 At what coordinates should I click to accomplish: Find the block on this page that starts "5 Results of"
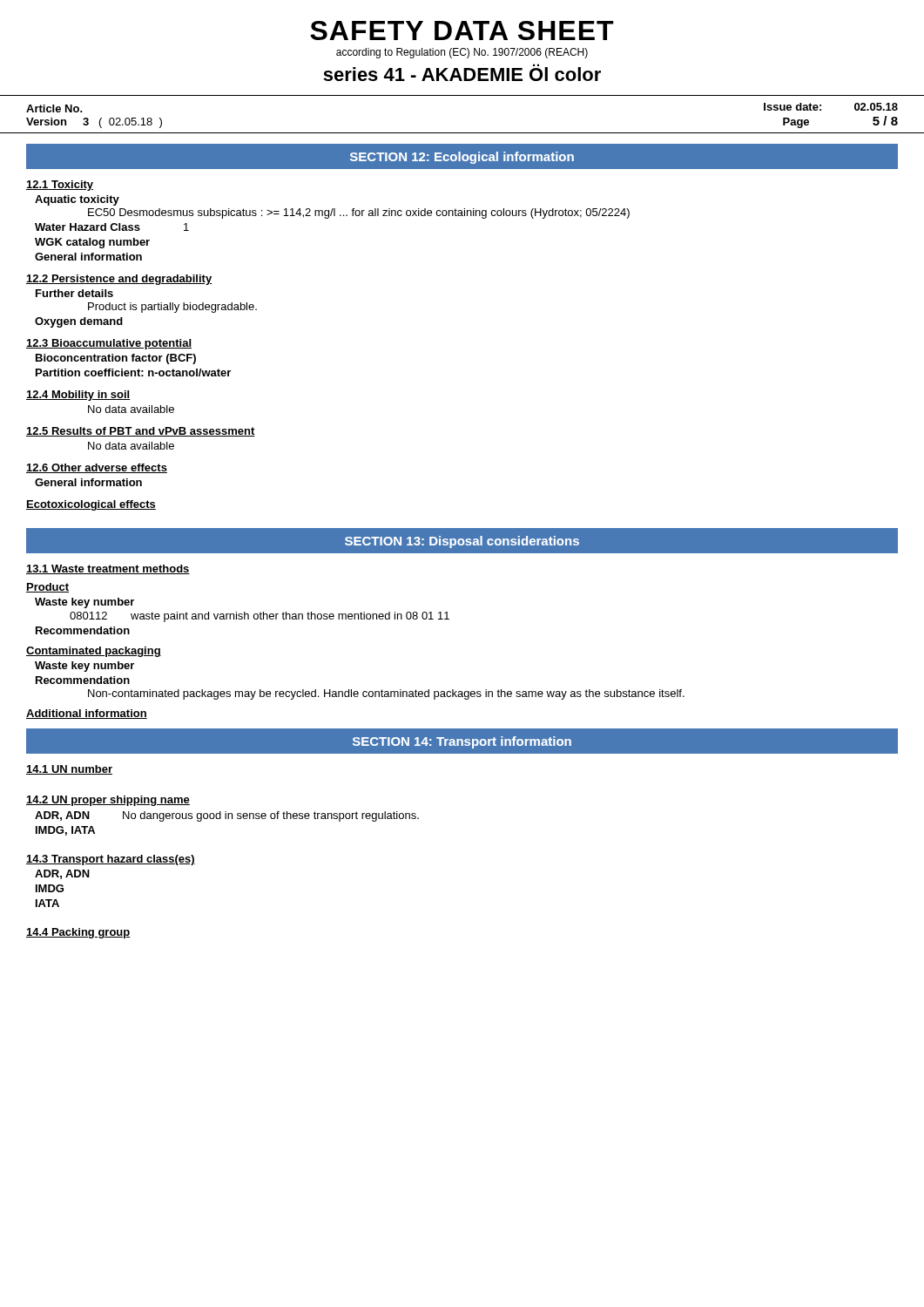pos(141,432)
